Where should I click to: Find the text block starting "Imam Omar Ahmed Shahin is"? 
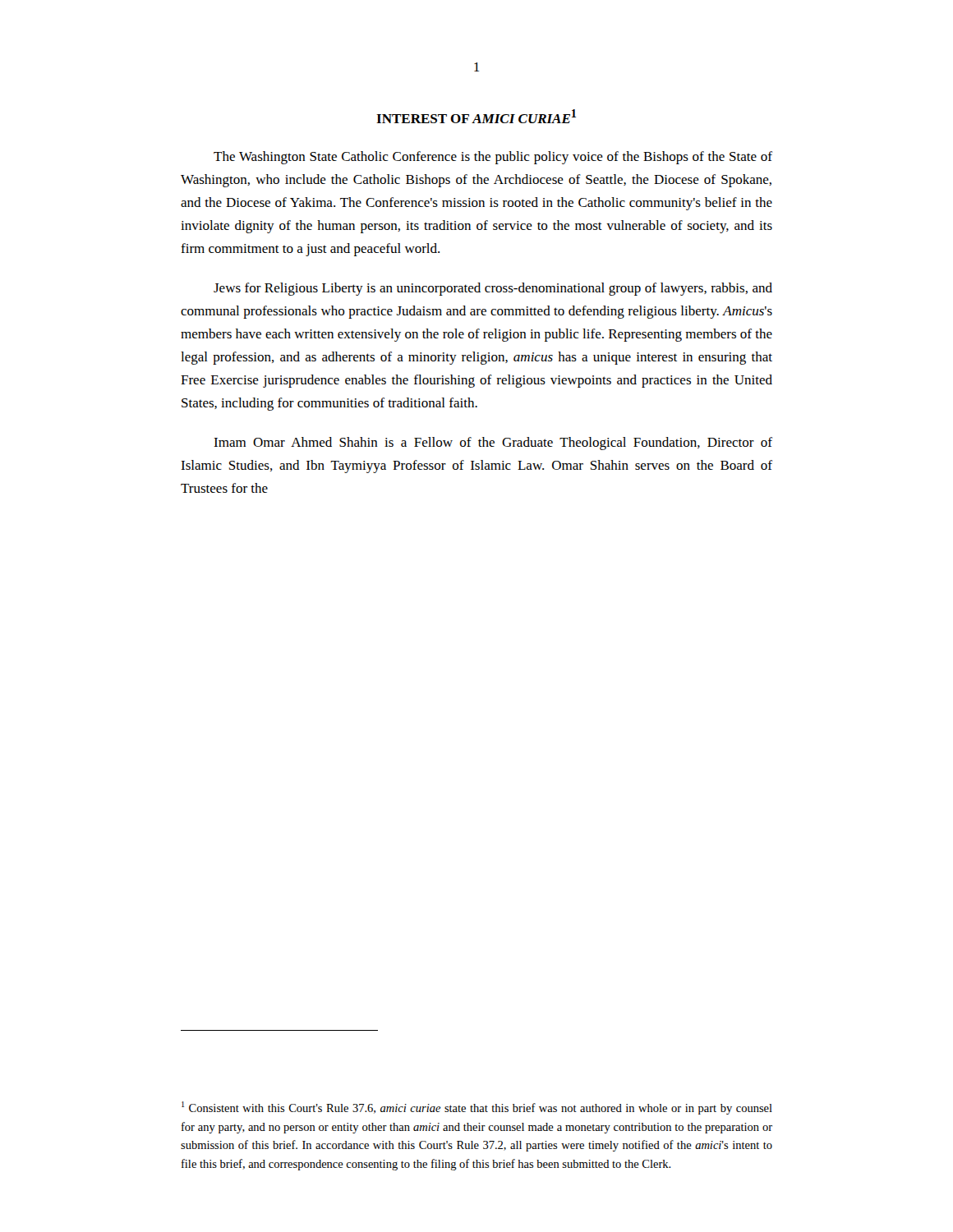pos(476,465)
